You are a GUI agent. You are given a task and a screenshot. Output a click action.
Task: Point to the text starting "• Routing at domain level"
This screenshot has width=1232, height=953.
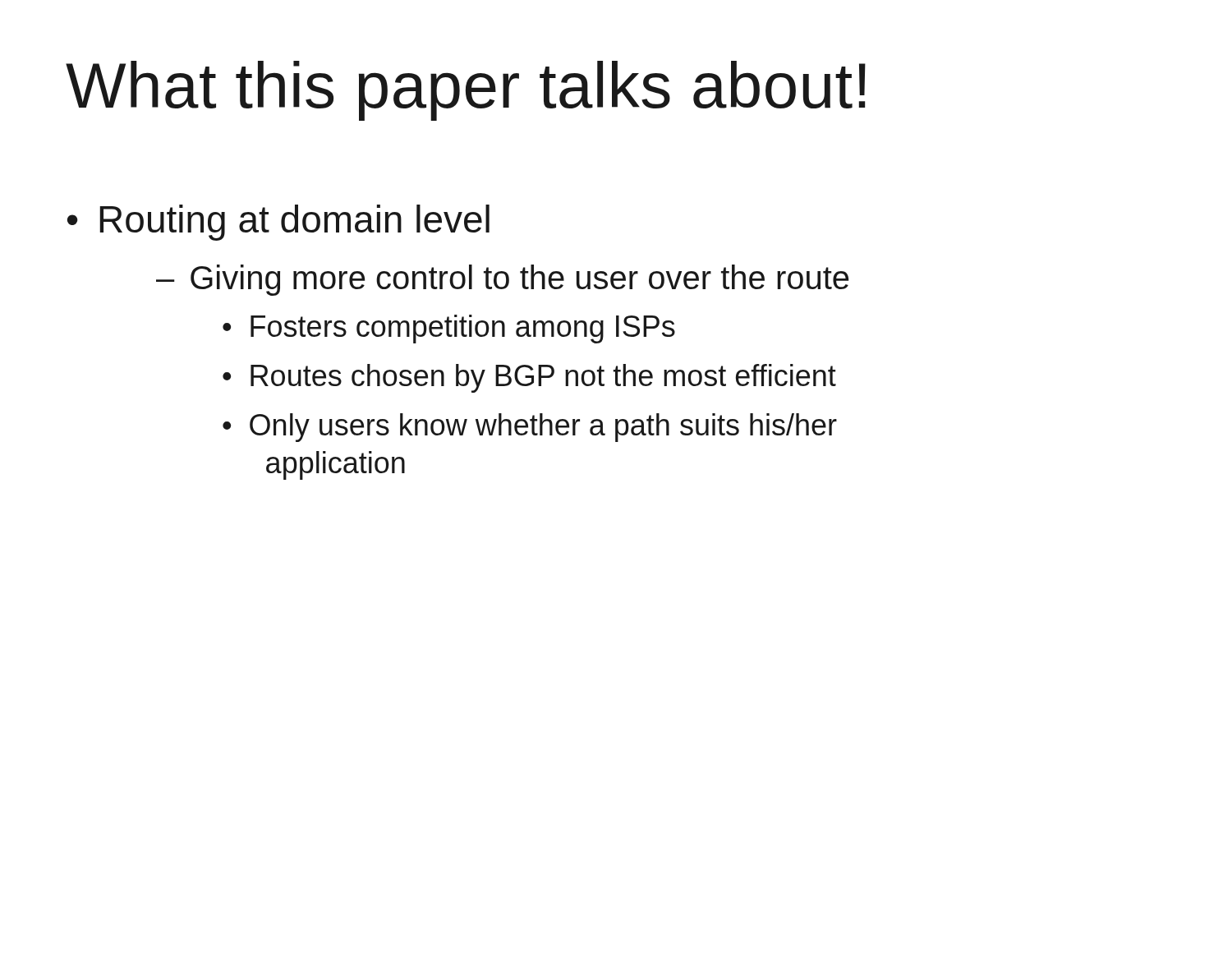(x=616, y=340)
